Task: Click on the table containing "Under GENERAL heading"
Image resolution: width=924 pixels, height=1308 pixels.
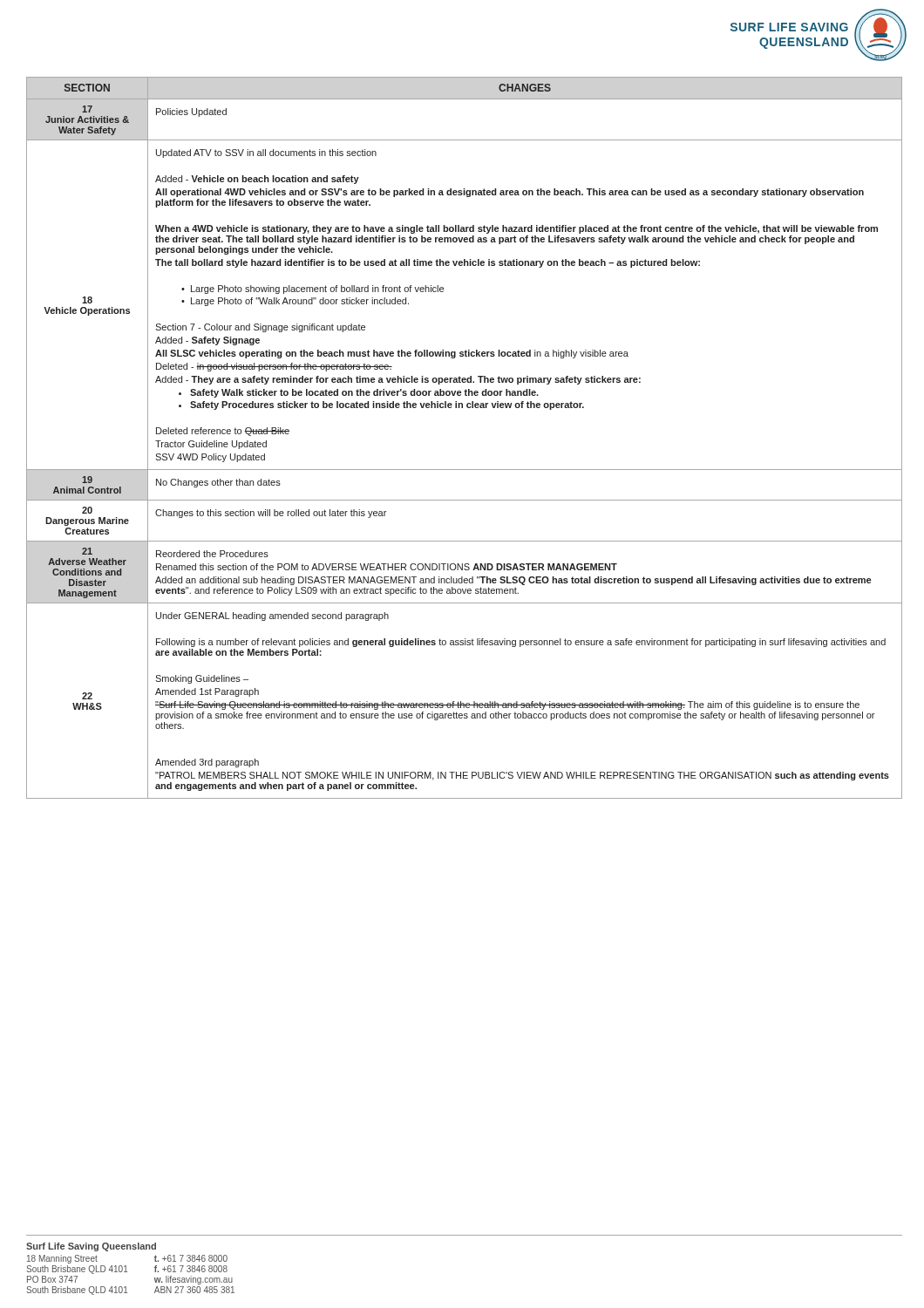Action: click(x=464, y=438)
